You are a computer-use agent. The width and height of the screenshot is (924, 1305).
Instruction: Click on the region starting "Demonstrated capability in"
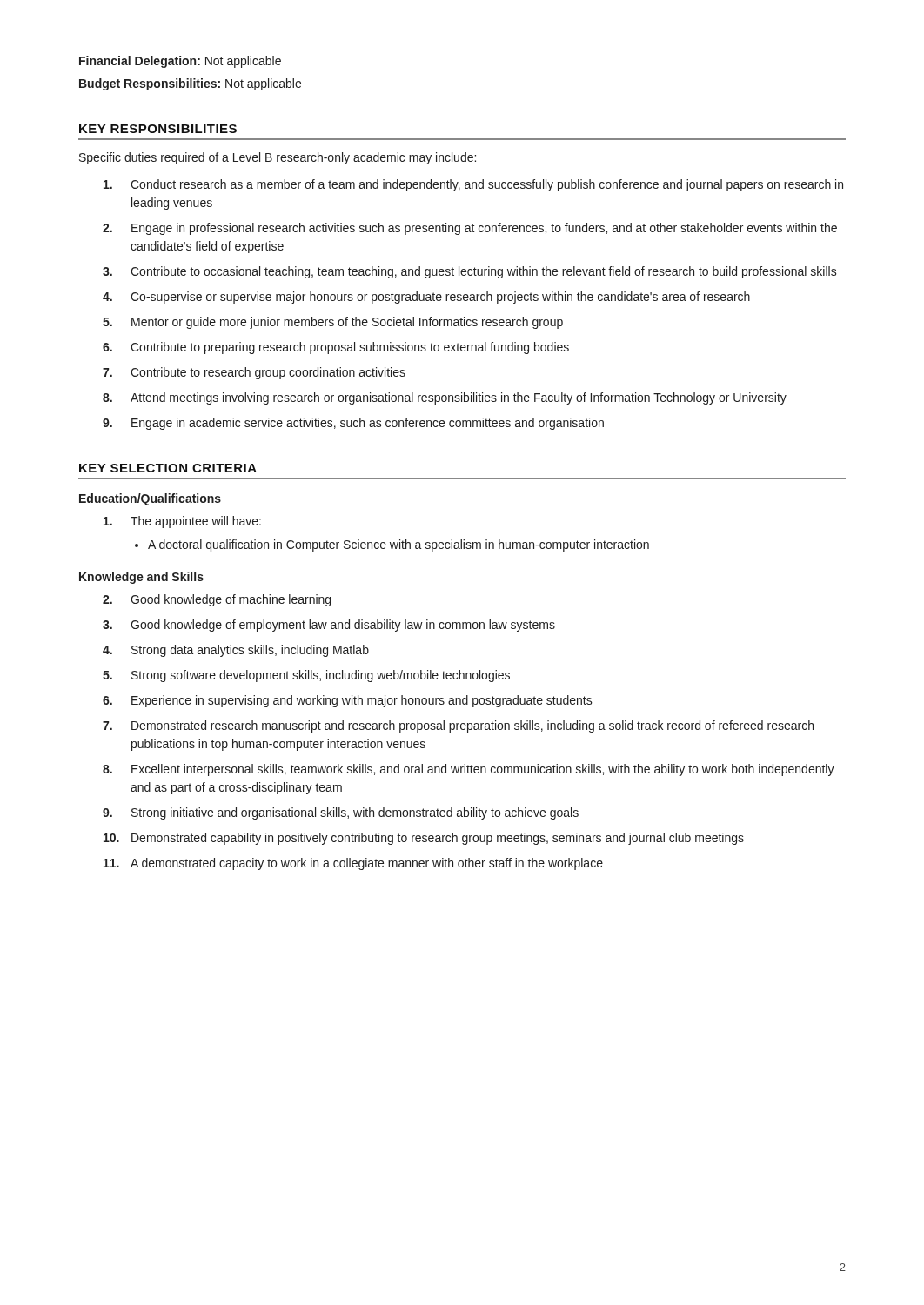pos(488,838)
